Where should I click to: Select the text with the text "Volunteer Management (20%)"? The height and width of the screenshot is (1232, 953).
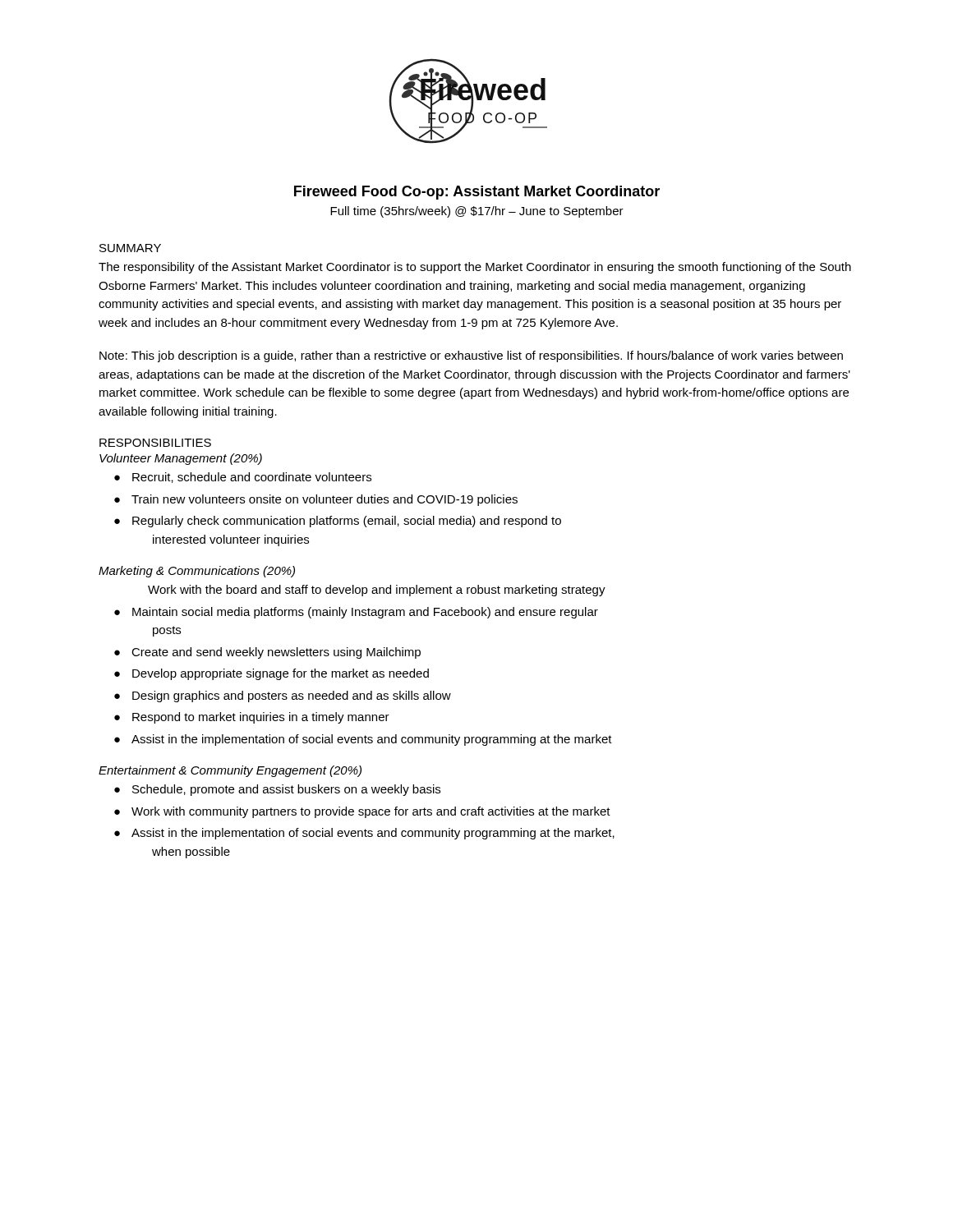[x=181, y=458]
